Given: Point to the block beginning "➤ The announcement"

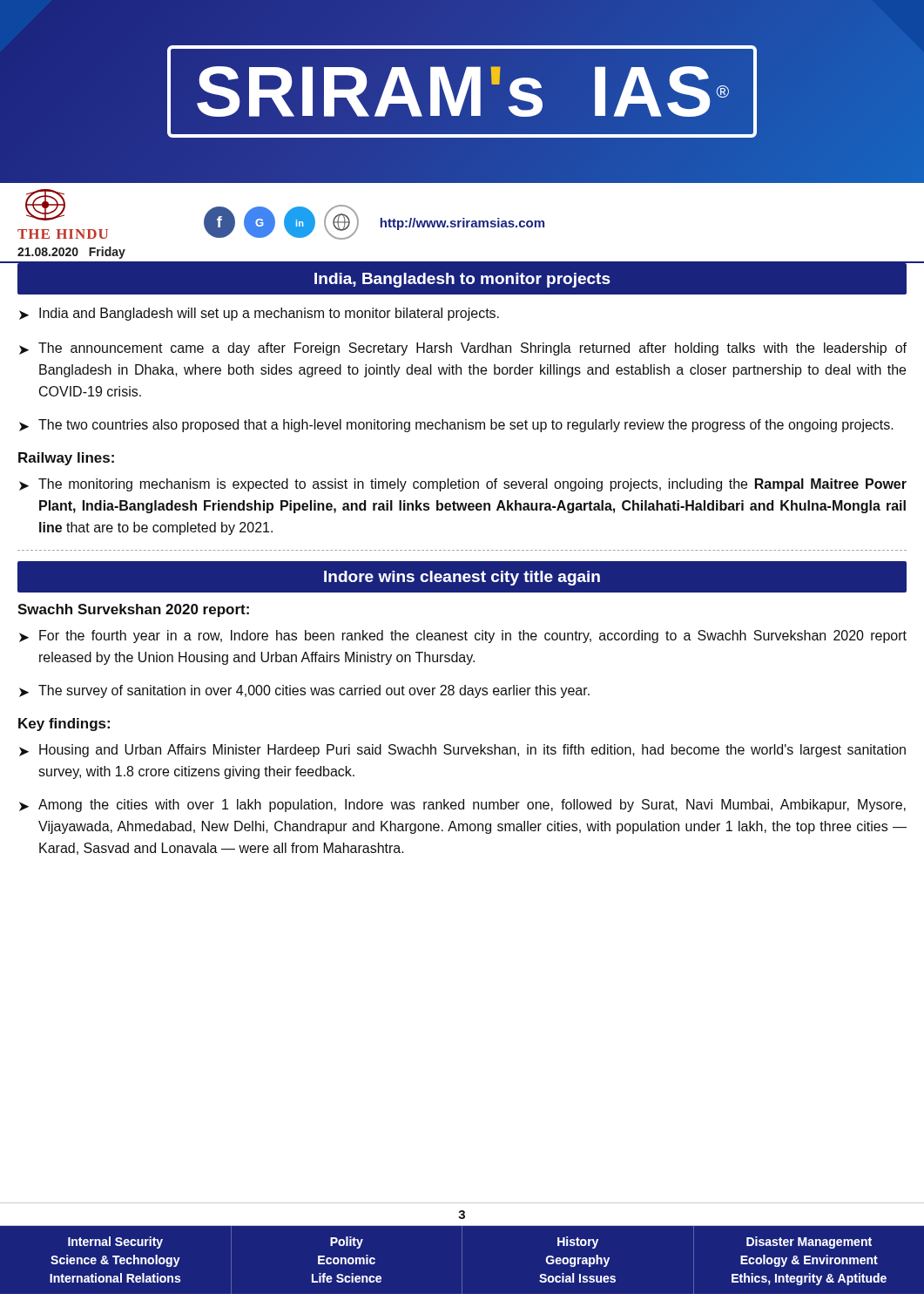Looking at the screenshot, I should (x=462, y=371).
